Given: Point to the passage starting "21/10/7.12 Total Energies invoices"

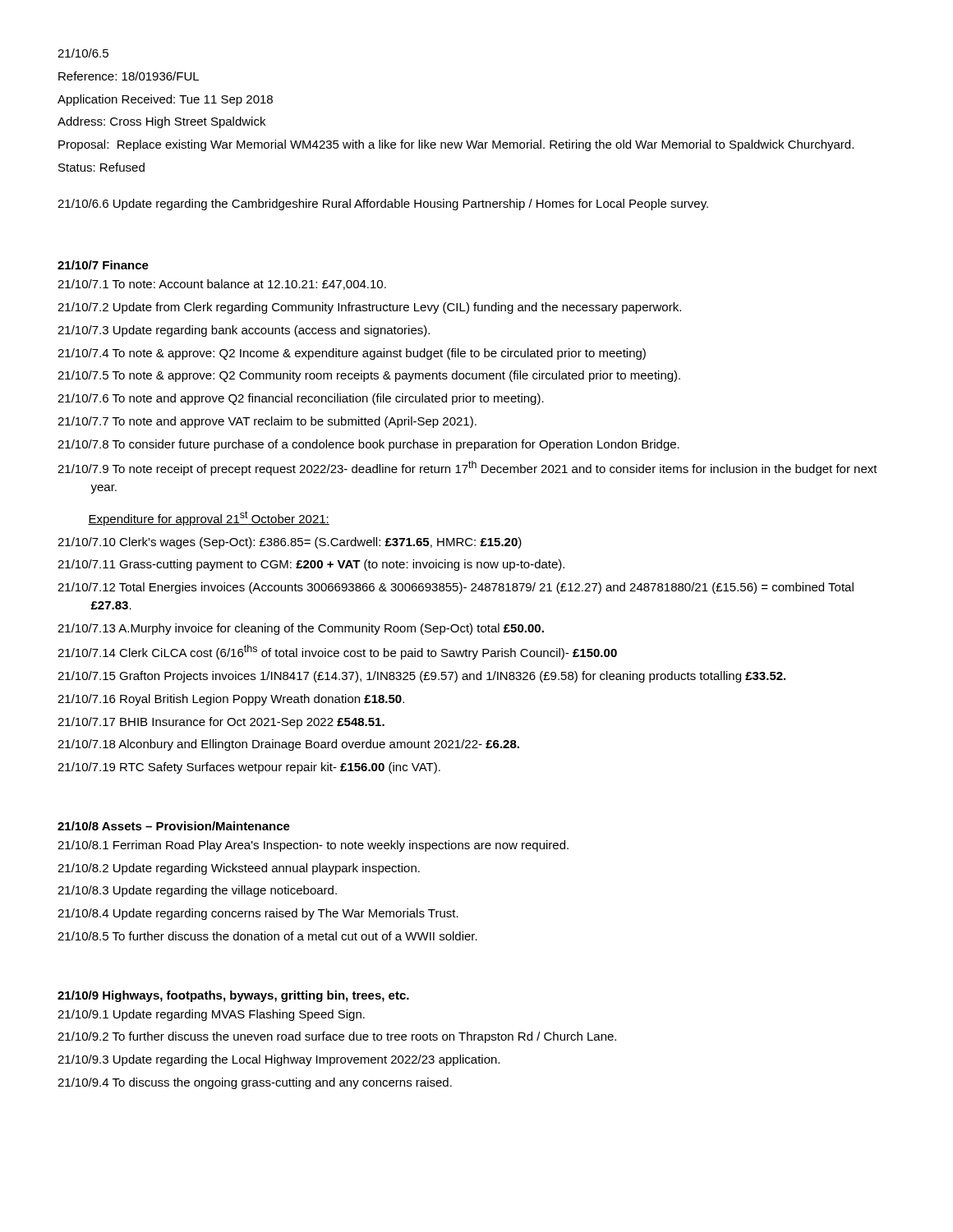Looking at the screenshot, I should [456, 596].
